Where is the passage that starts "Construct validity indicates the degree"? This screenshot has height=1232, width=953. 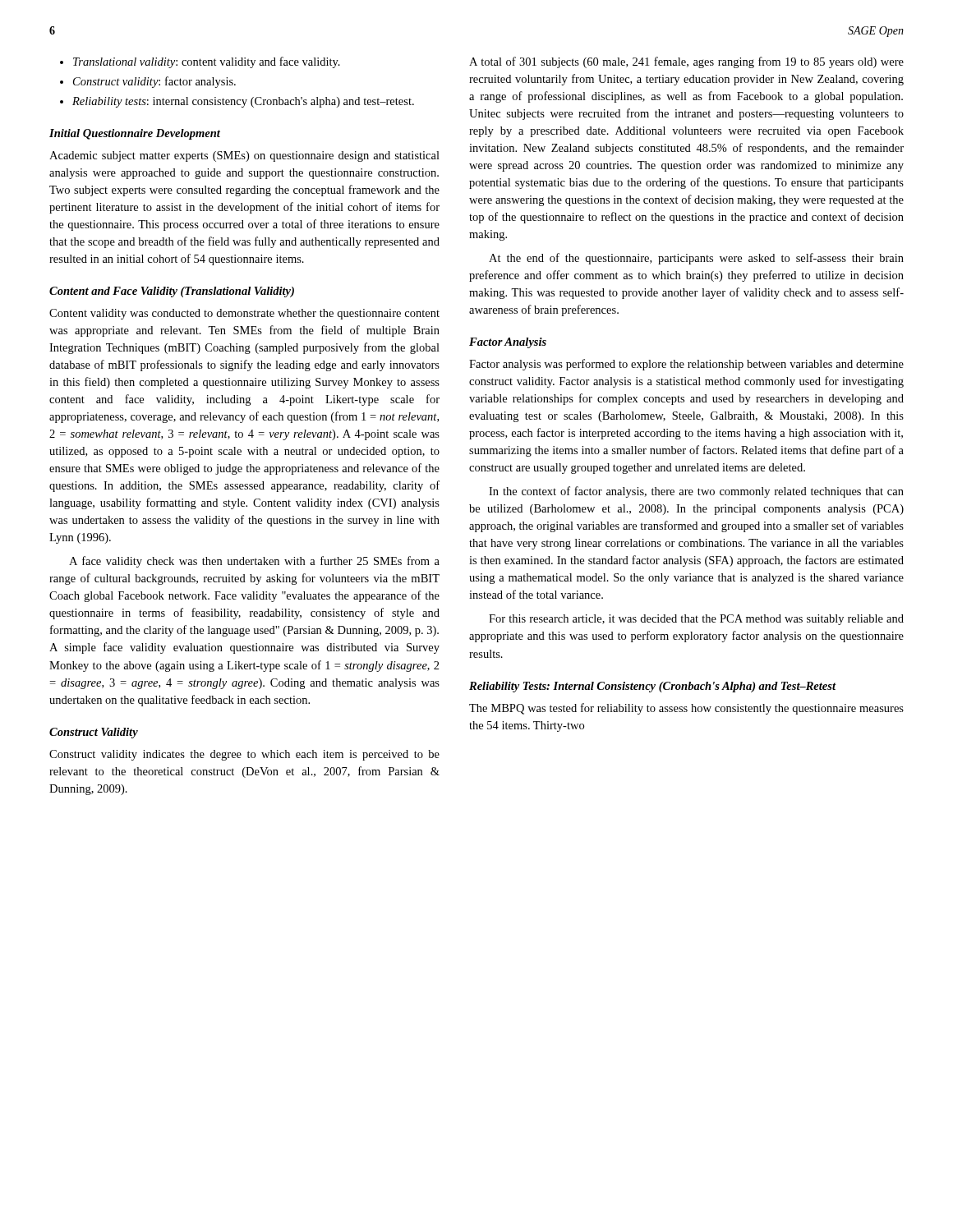tap(244, 771)
